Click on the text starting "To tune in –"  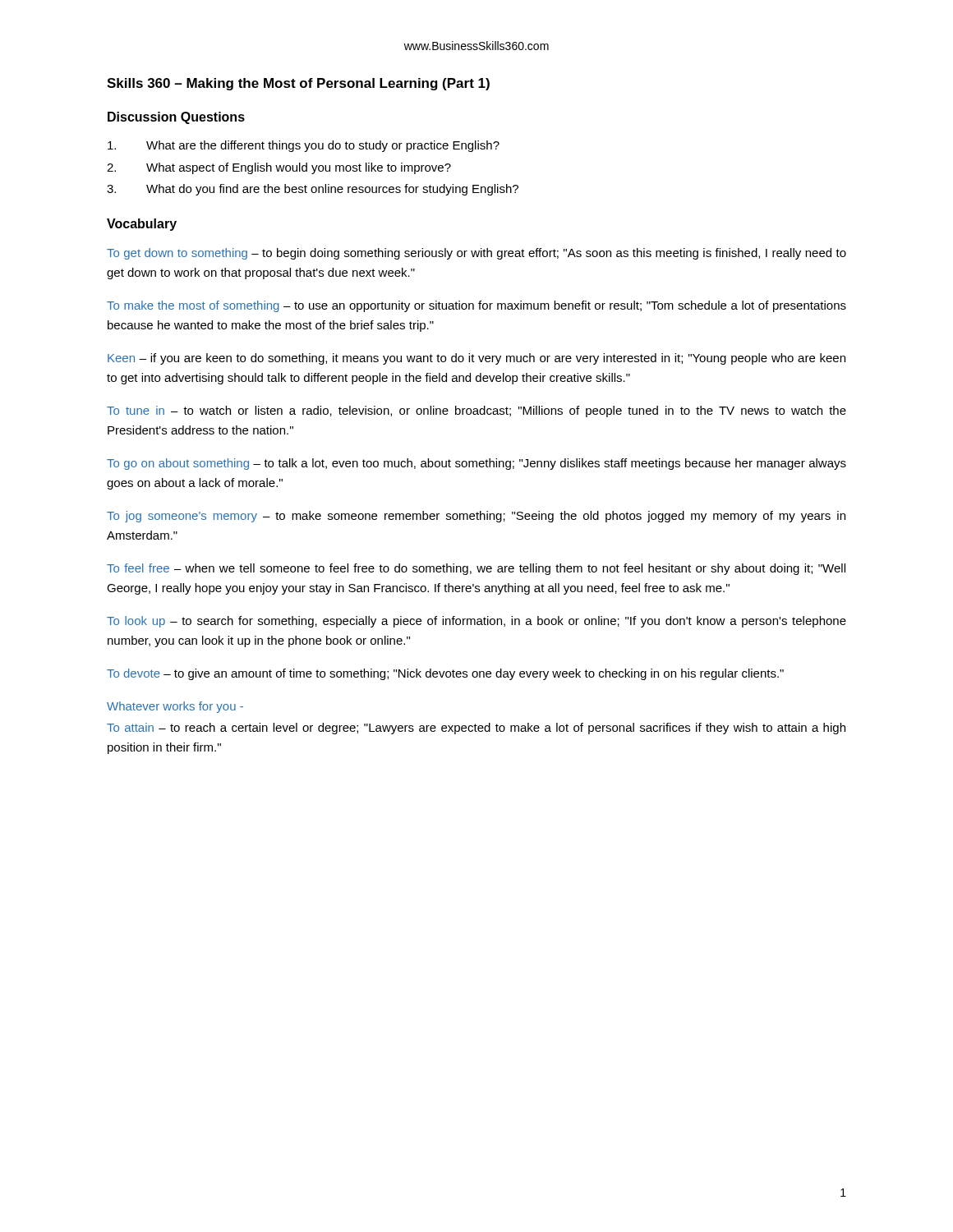coord(476,420)
